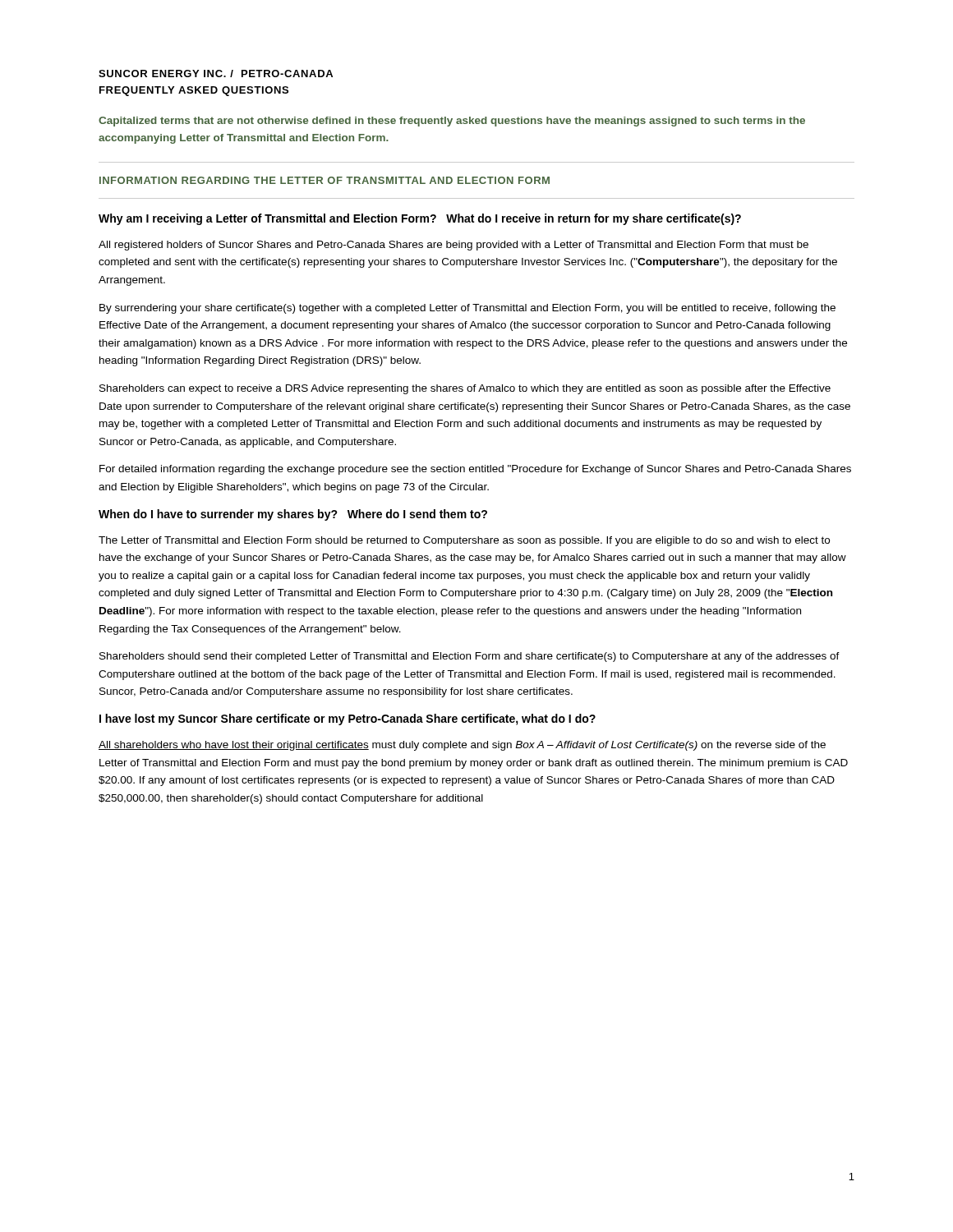Select the text starting "The Letter of"

click(476, 584)
